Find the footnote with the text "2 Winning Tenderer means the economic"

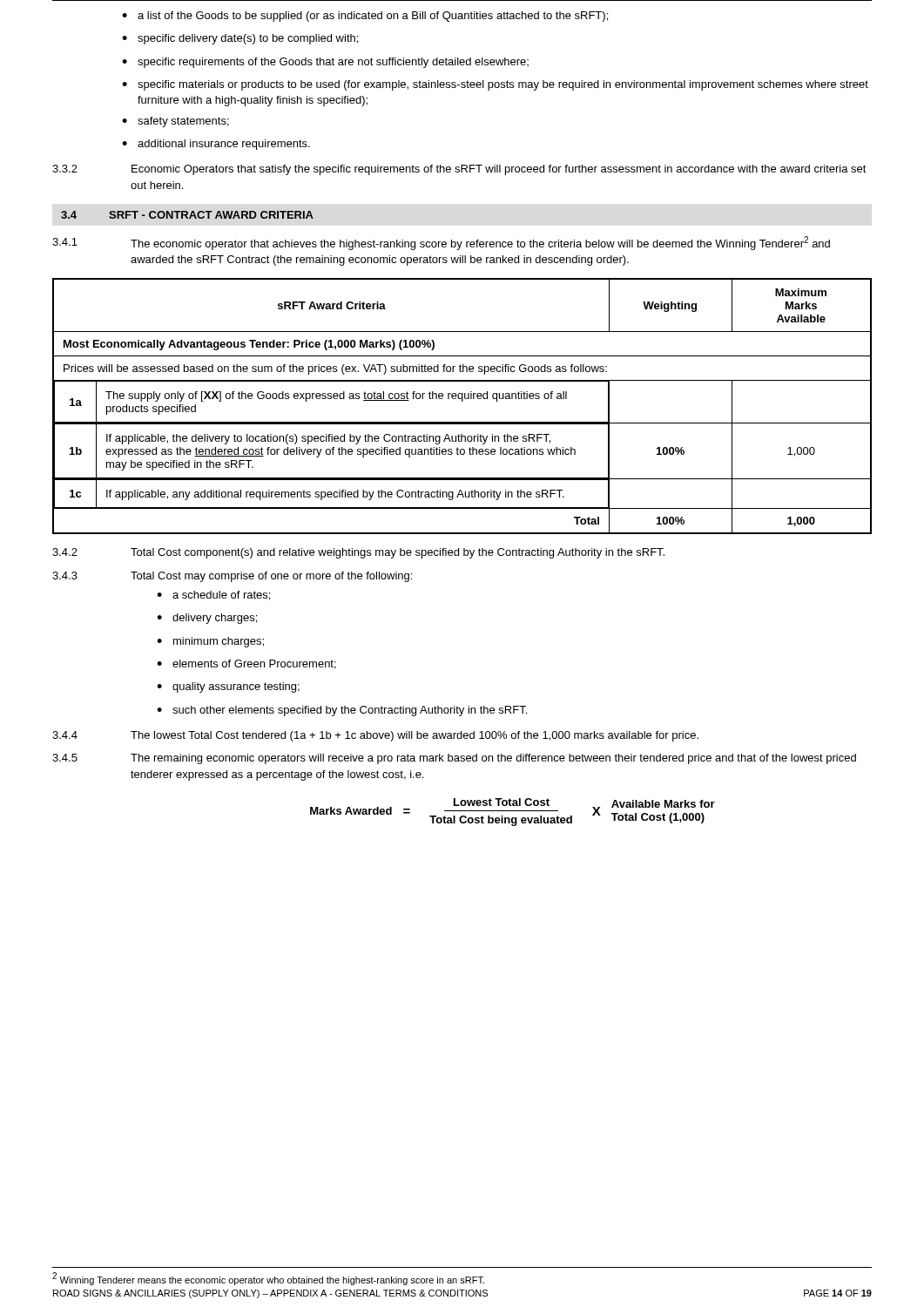pos(269,1278)
